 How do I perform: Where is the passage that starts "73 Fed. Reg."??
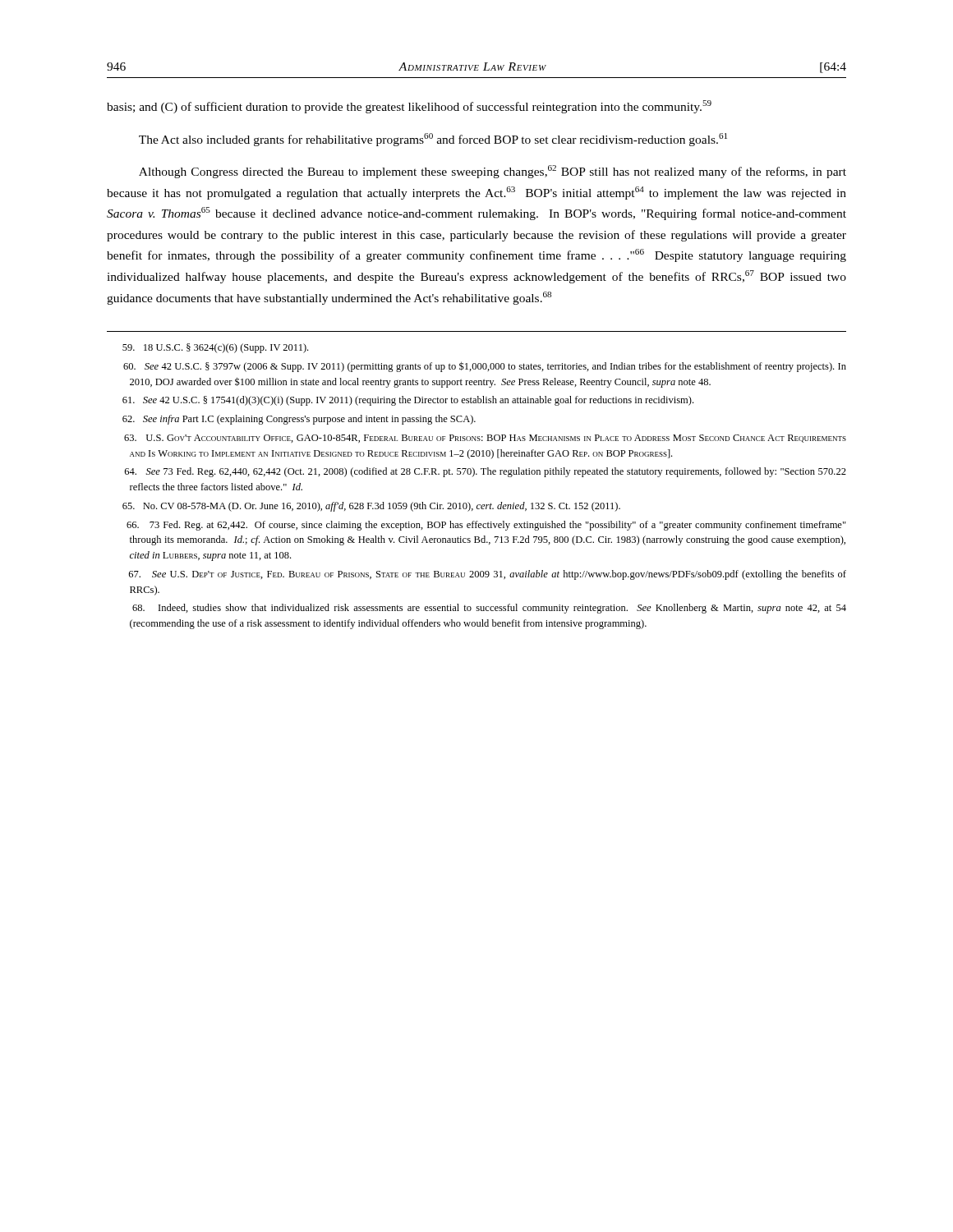[488, 540]
